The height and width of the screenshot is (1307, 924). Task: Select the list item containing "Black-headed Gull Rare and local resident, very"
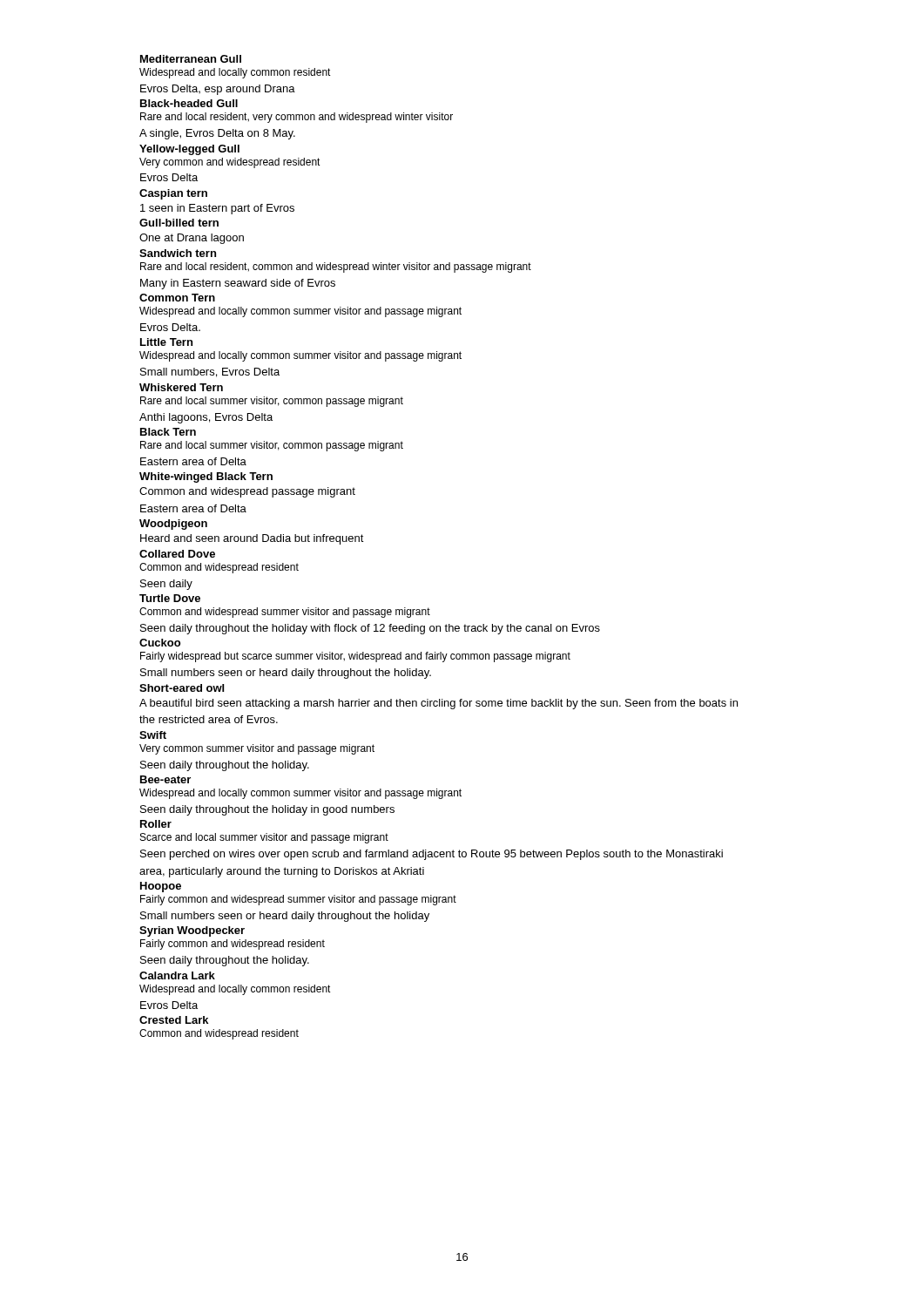point(296,118)
